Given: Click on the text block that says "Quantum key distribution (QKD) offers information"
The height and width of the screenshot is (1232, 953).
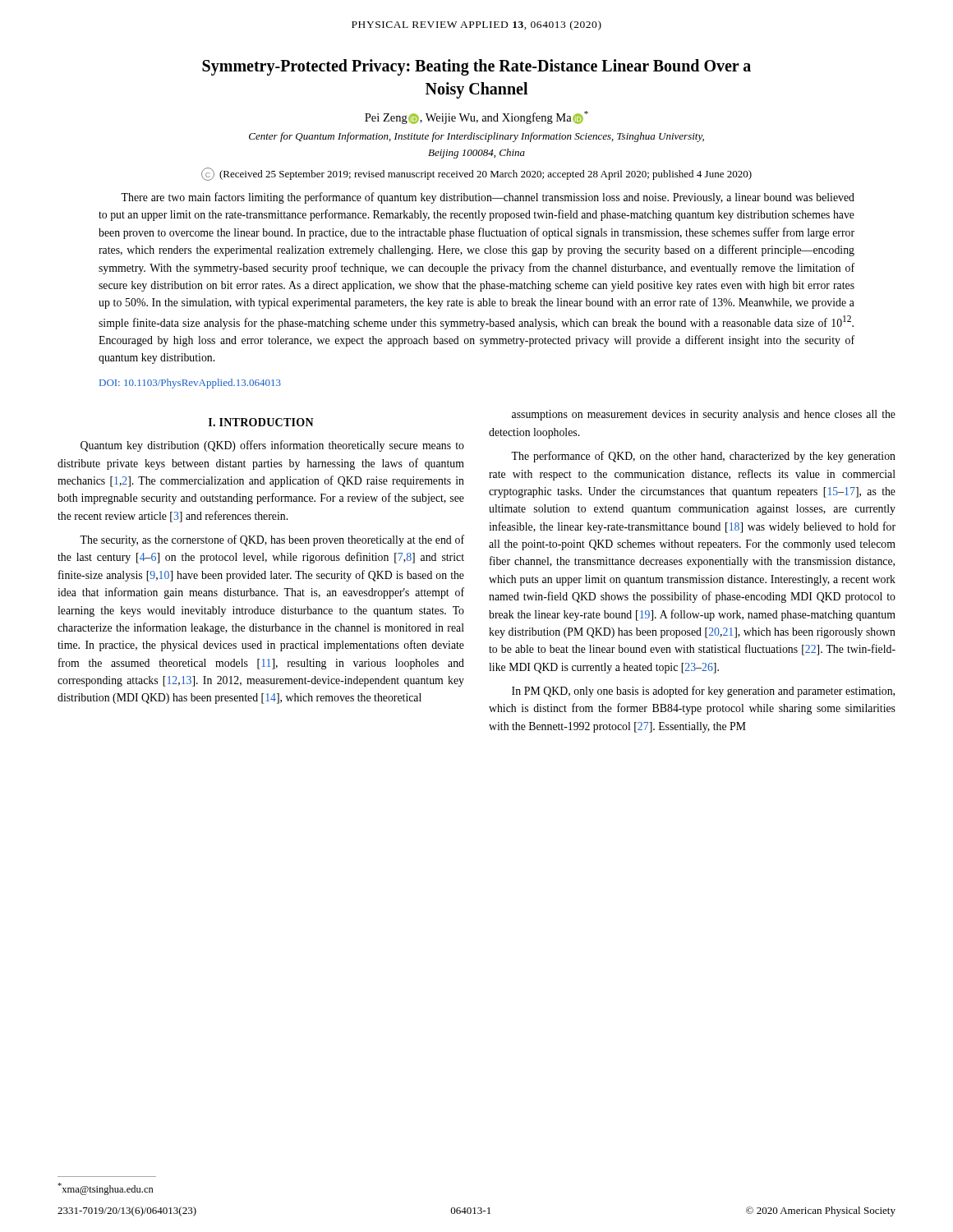Looking at the screenshot, I should 261,572.
